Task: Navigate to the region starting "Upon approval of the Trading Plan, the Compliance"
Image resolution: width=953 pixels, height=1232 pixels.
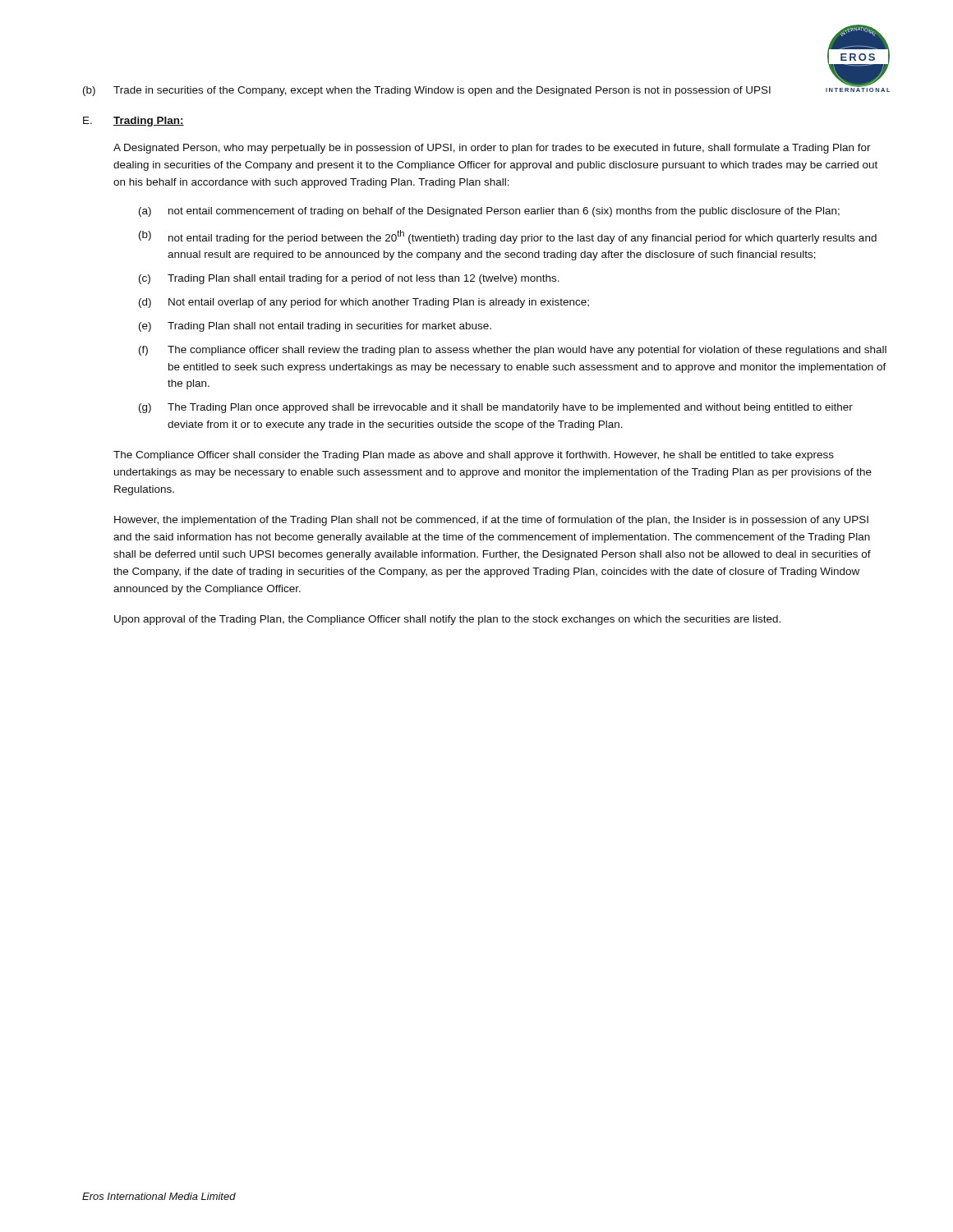Action: pyautogui.click(x=447, y=619)
